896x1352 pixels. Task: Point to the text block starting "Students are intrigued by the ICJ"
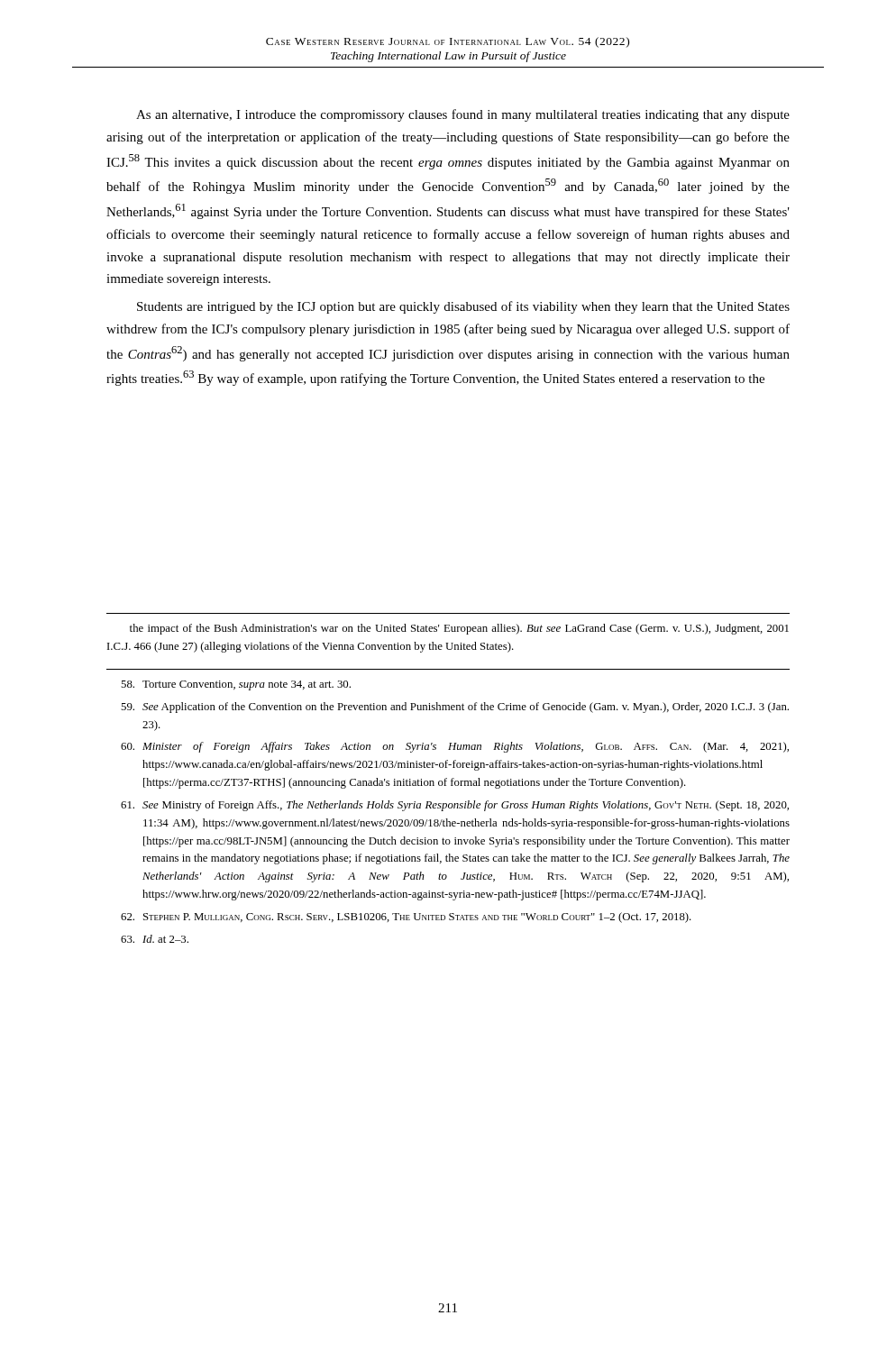click(x=448, y=343)
